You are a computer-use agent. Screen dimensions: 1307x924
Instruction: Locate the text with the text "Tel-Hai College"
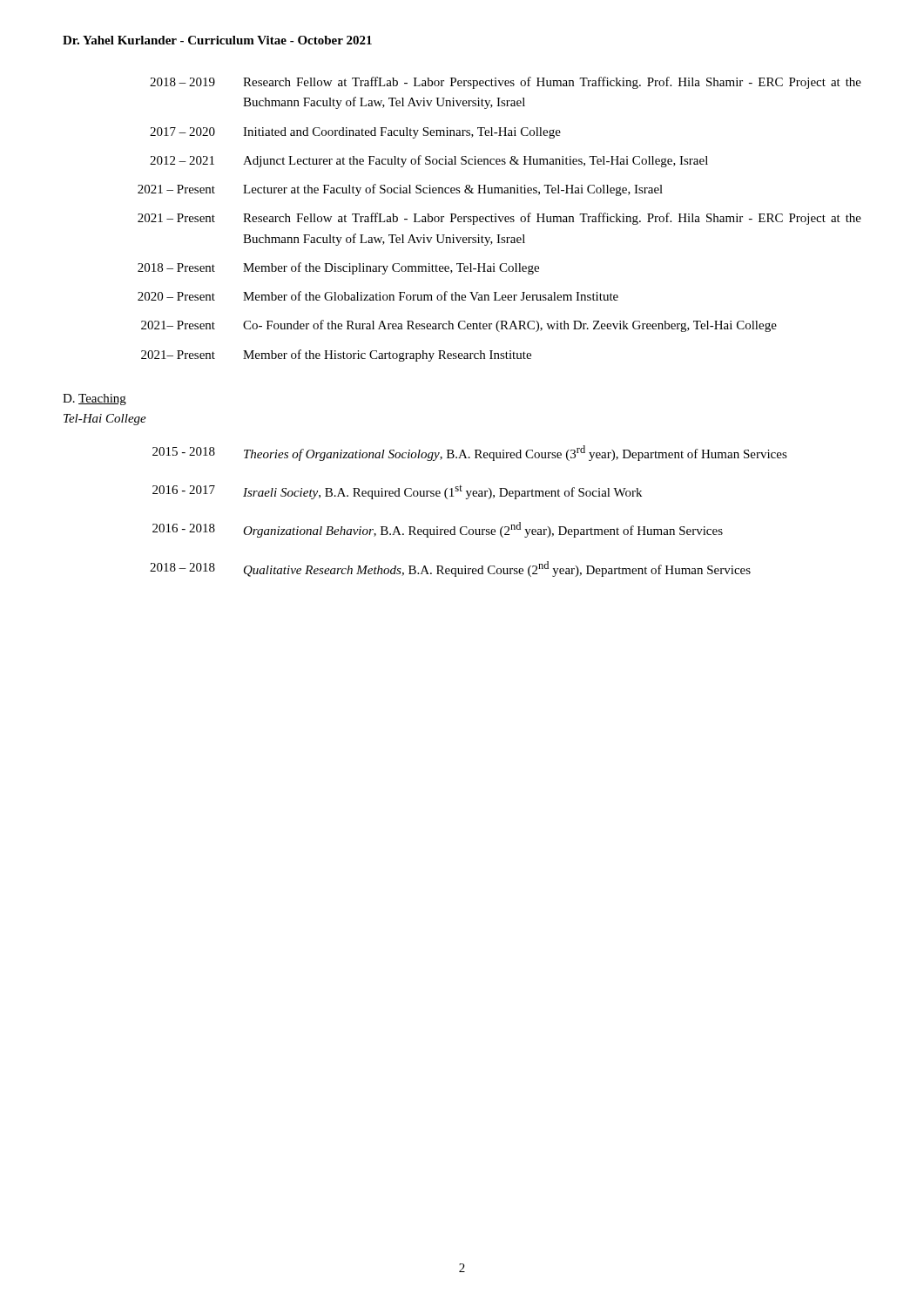[104, 418]
